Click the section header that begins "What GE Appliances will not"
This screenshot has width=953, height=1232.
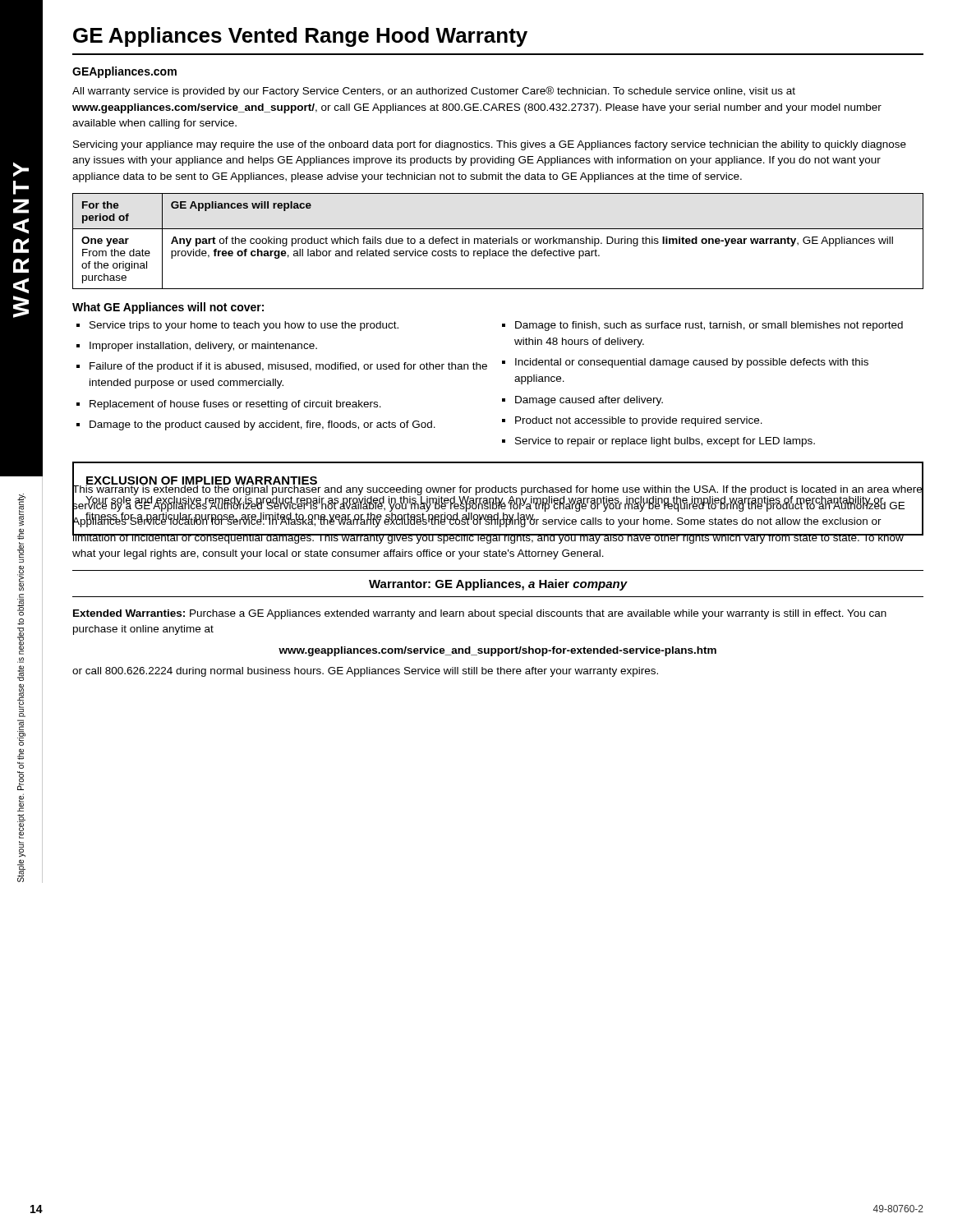click(x=168, y=308)
